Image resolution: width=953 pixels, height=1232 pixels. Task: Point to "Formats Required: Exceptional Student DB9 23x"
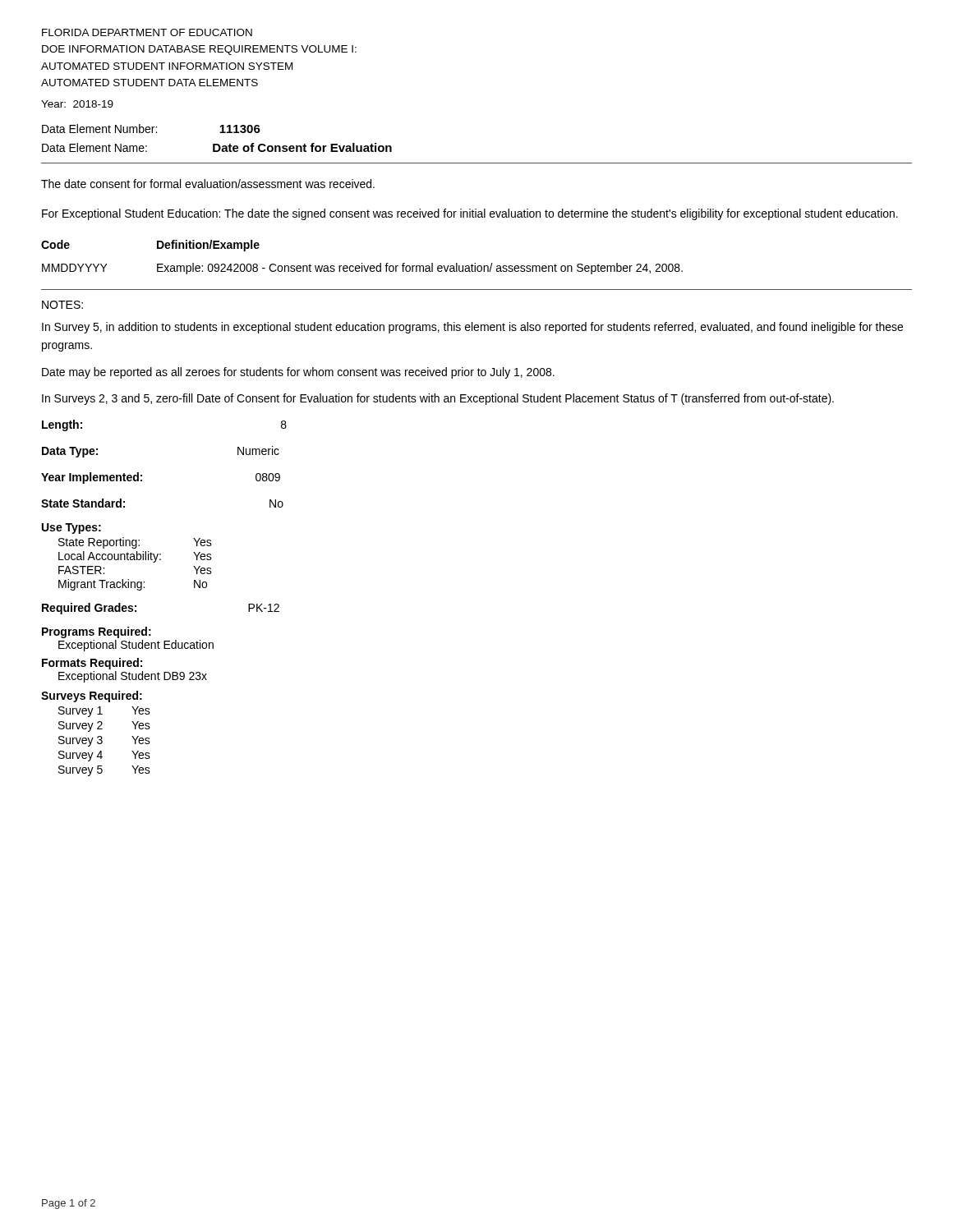(92, 664)
